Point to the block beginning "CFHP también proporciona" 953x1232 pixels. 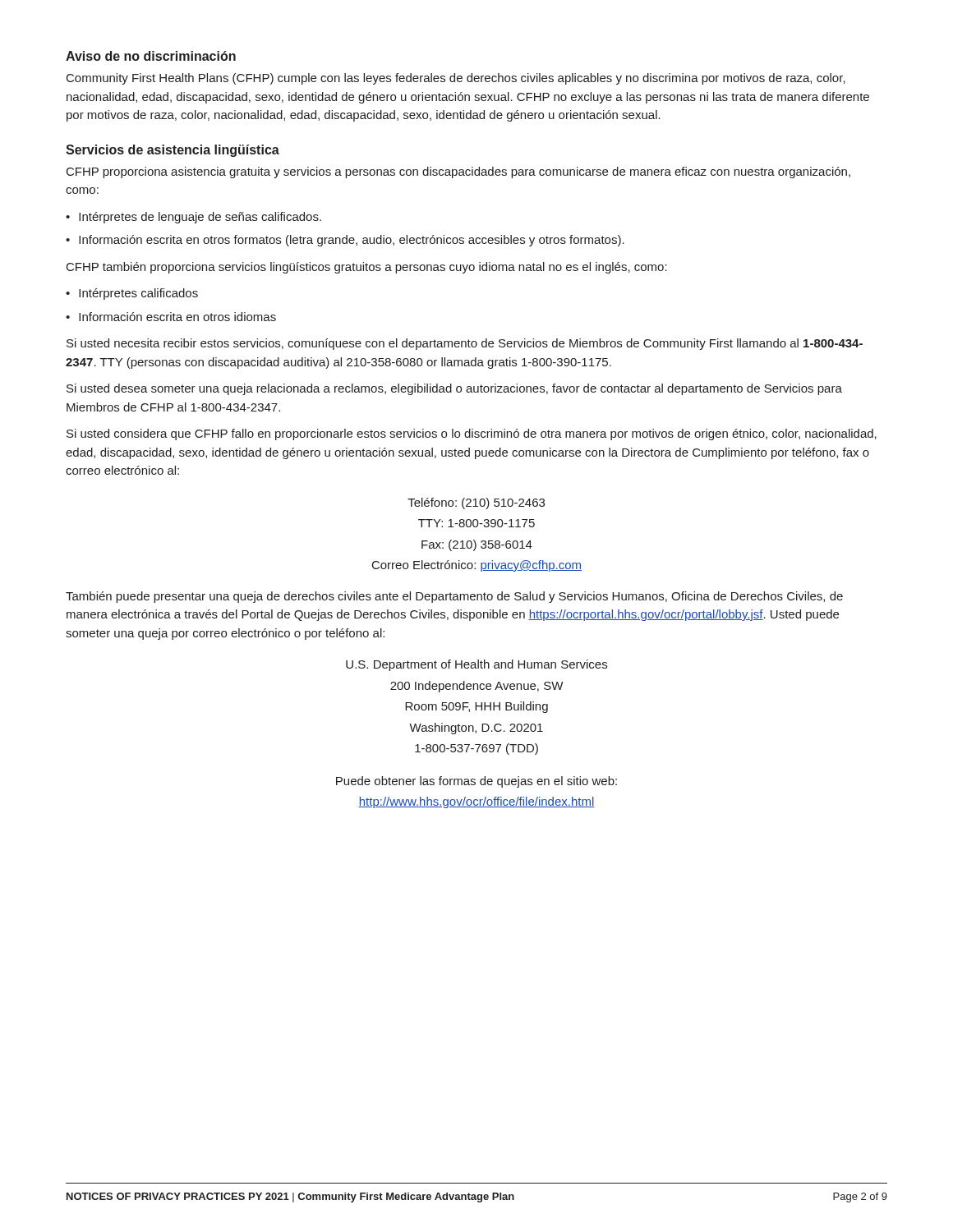[367, 266]
